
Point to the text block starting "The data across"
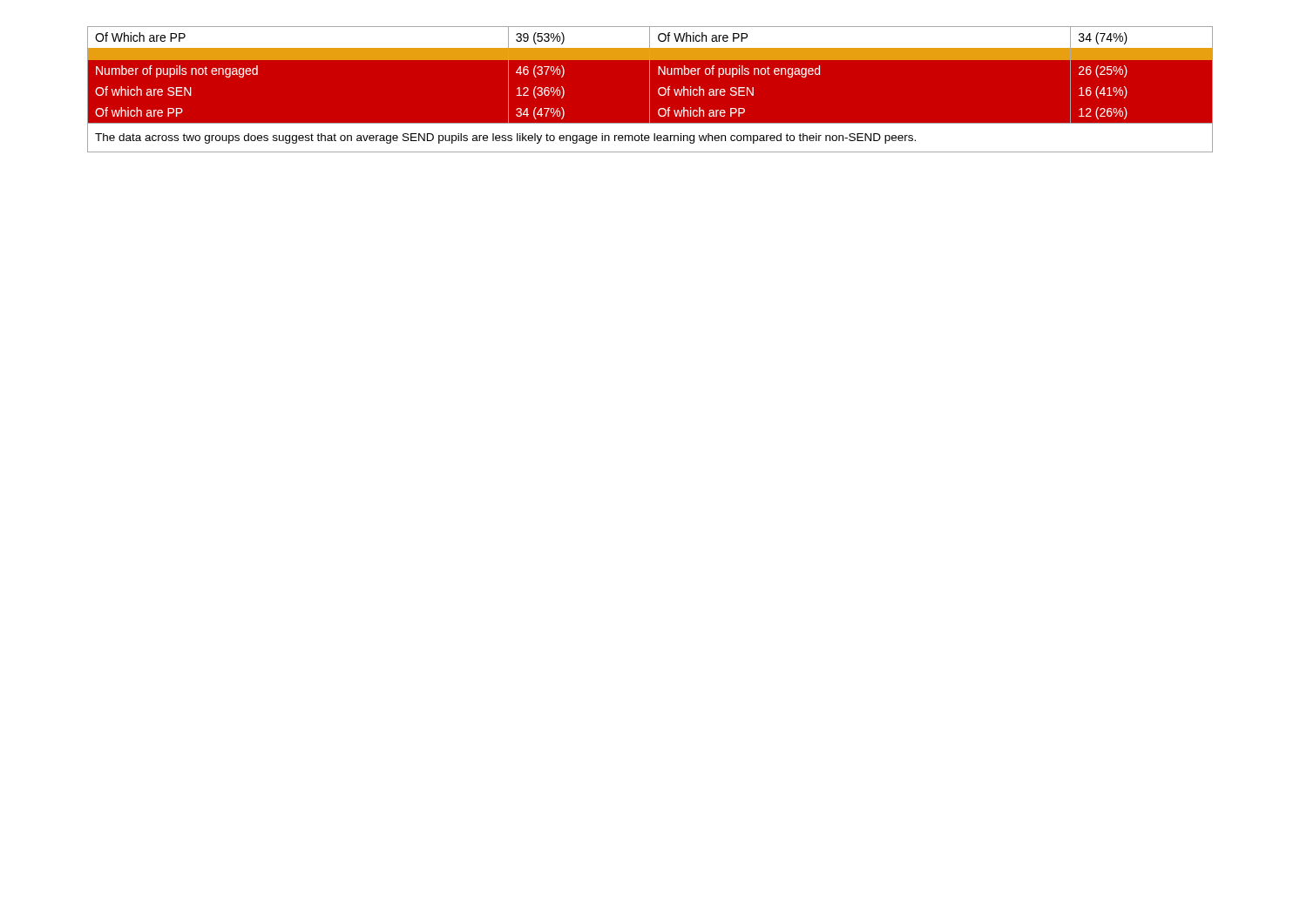pos(506,137)
